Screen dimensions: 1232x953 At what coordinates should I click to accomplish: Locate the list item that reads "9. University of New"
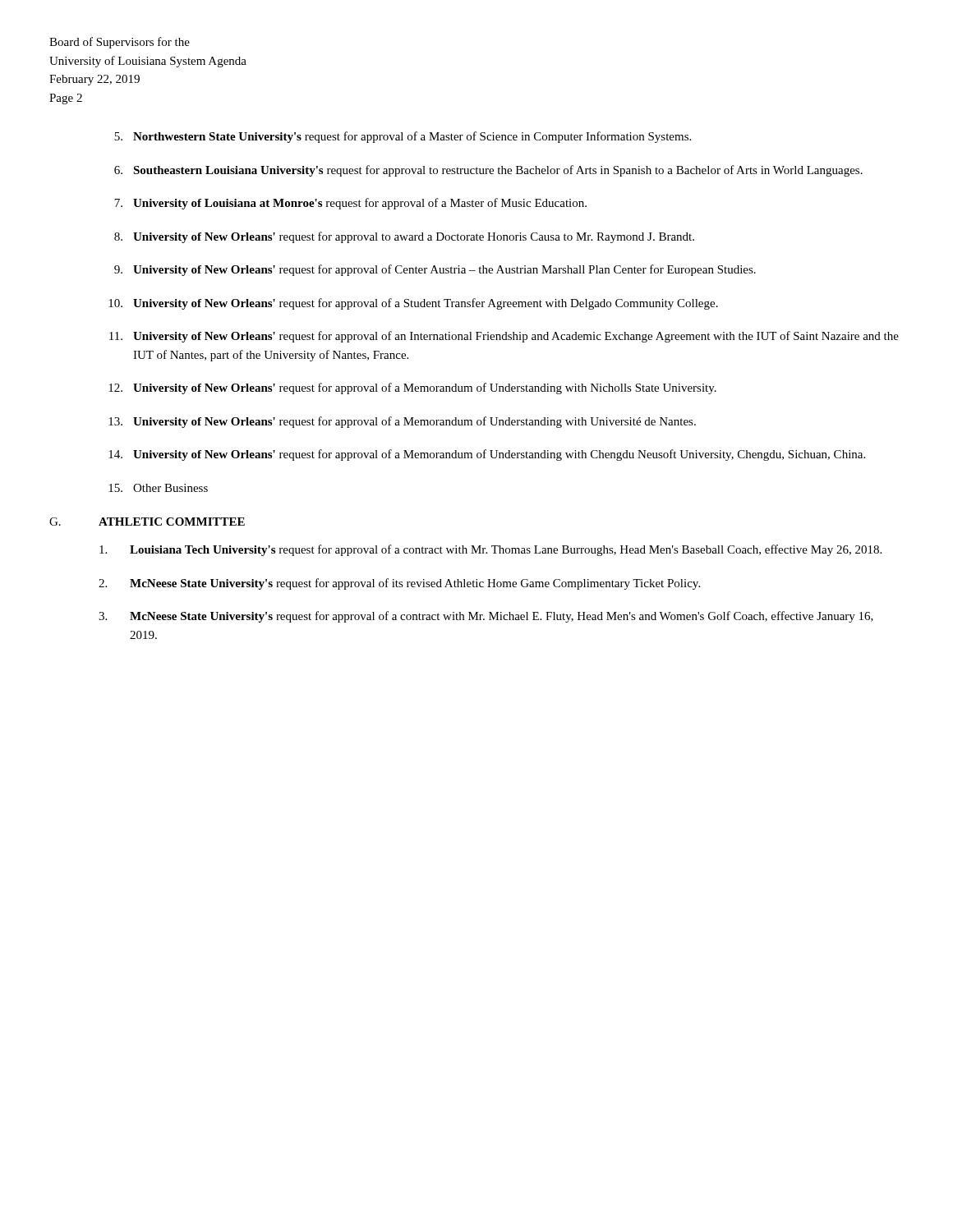(x=476, y=270)
